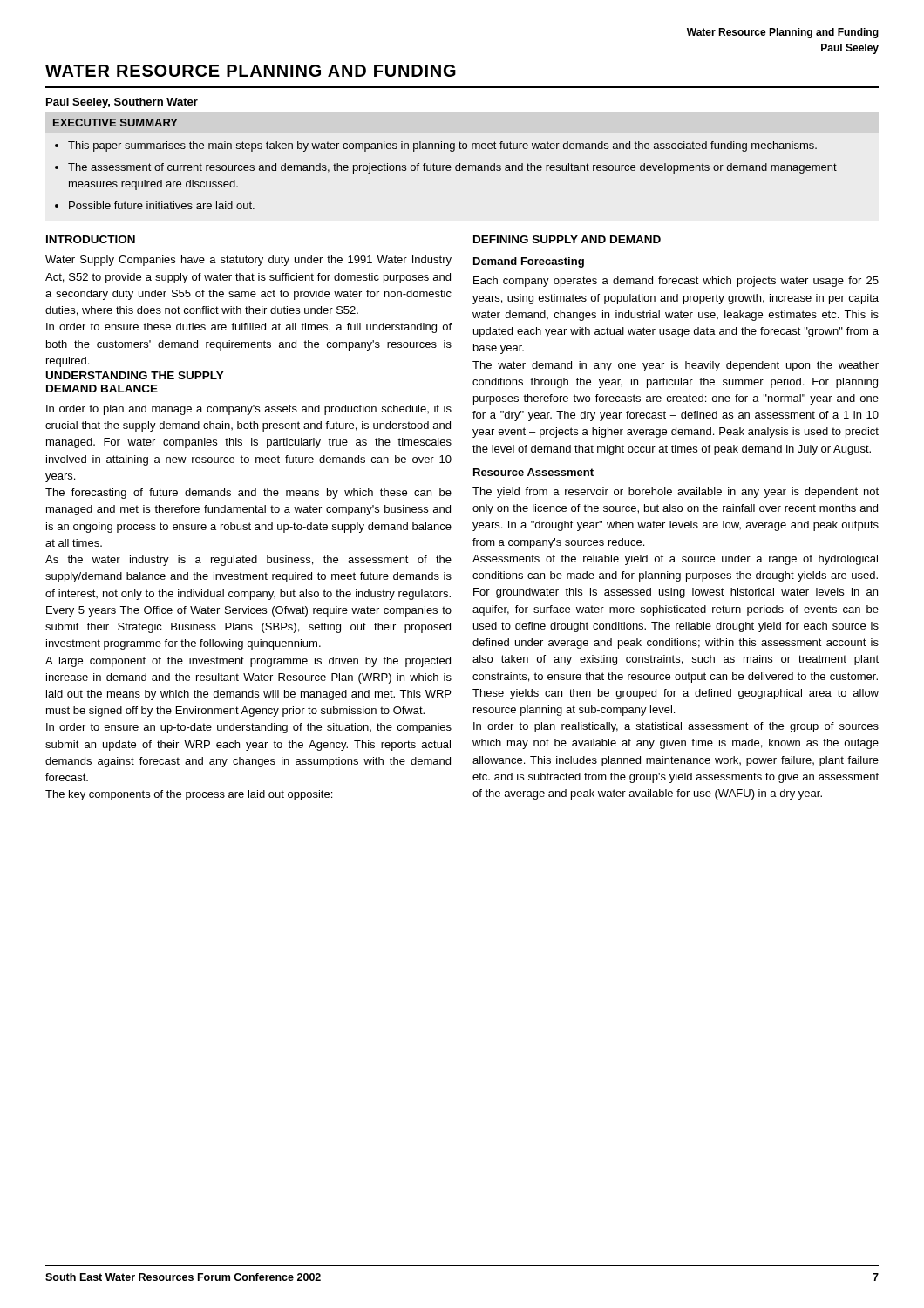Click where it says "Paul Seeley, Southern Water"
Viewport: 924px width, 1308px height.
(462, 102)
